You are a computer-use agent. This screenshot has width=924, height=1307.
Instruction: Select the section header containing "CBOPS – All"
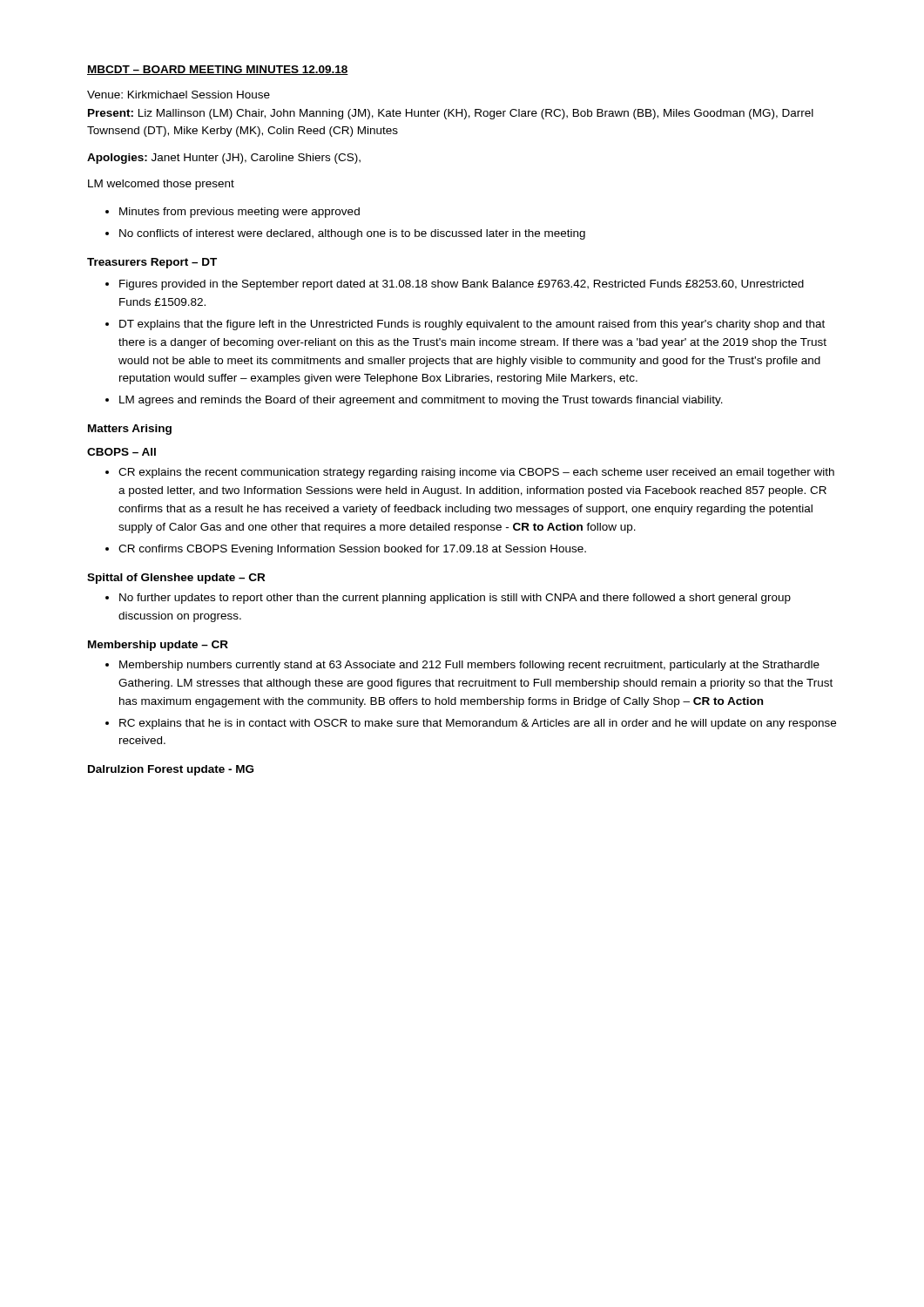tap(122, 452)
